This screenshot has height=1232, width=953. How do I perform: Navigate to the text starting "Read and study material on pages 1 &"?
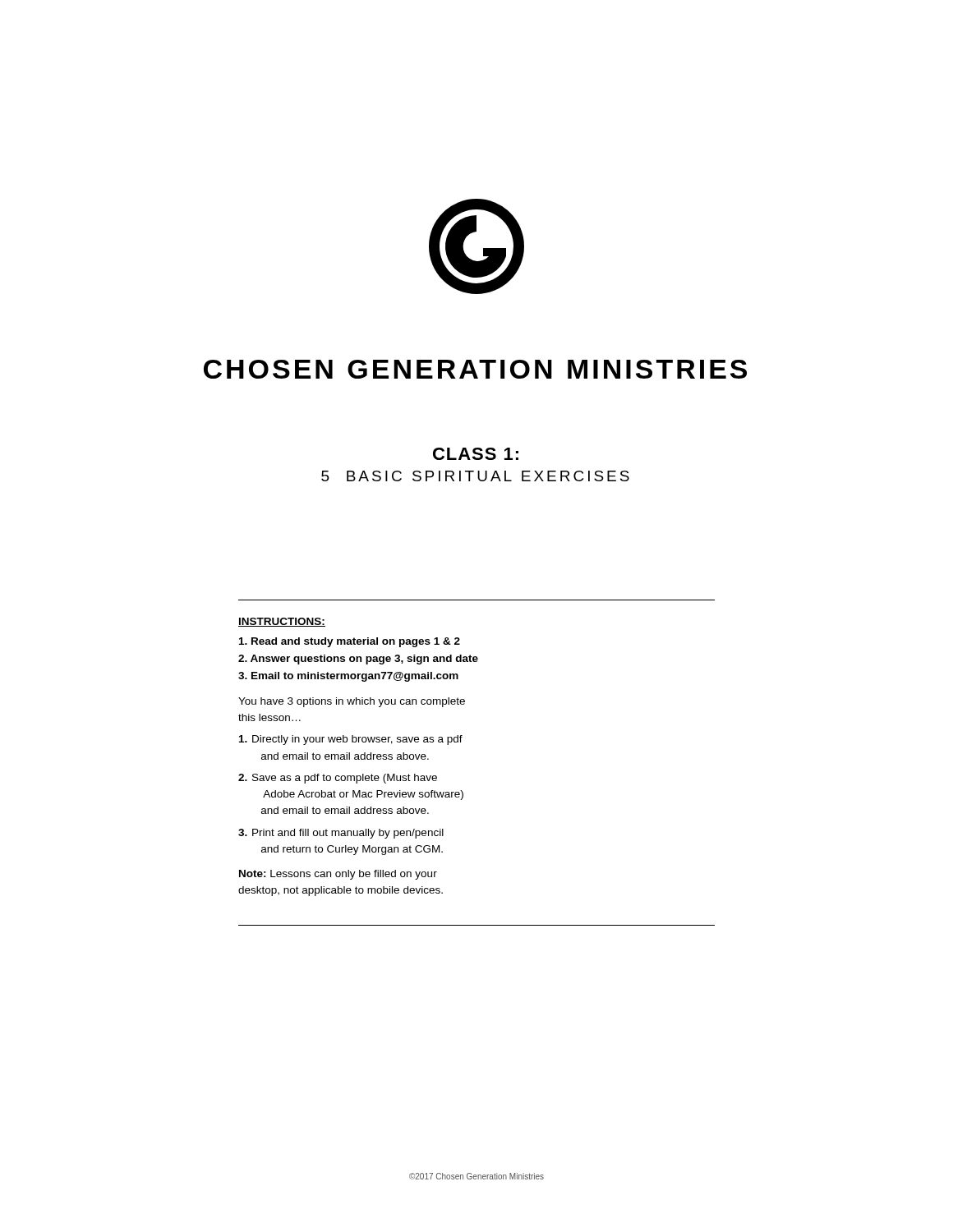click(x=349, y=641)
